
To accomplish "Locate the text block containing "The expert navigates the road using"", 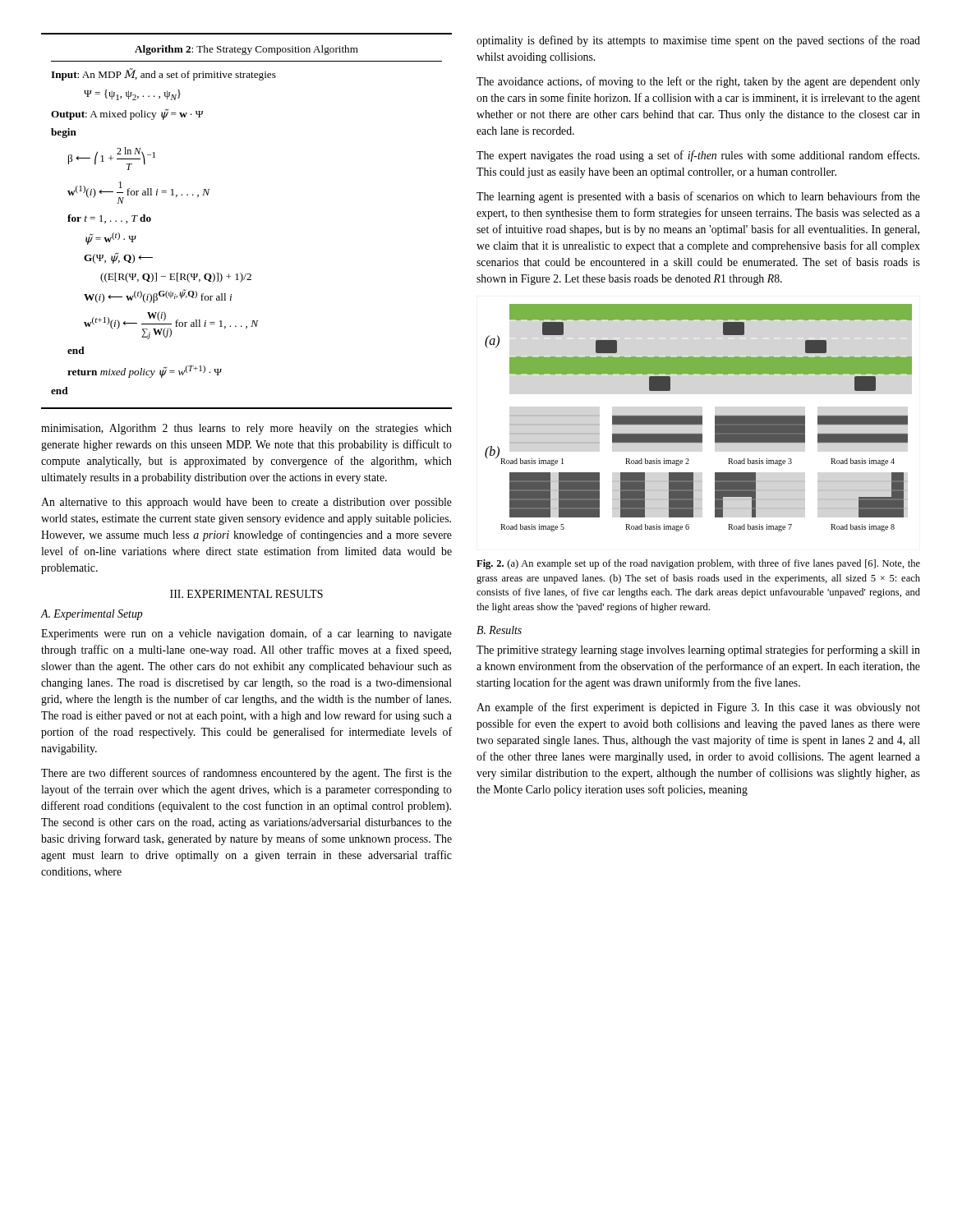I will [x=698, y=164].
